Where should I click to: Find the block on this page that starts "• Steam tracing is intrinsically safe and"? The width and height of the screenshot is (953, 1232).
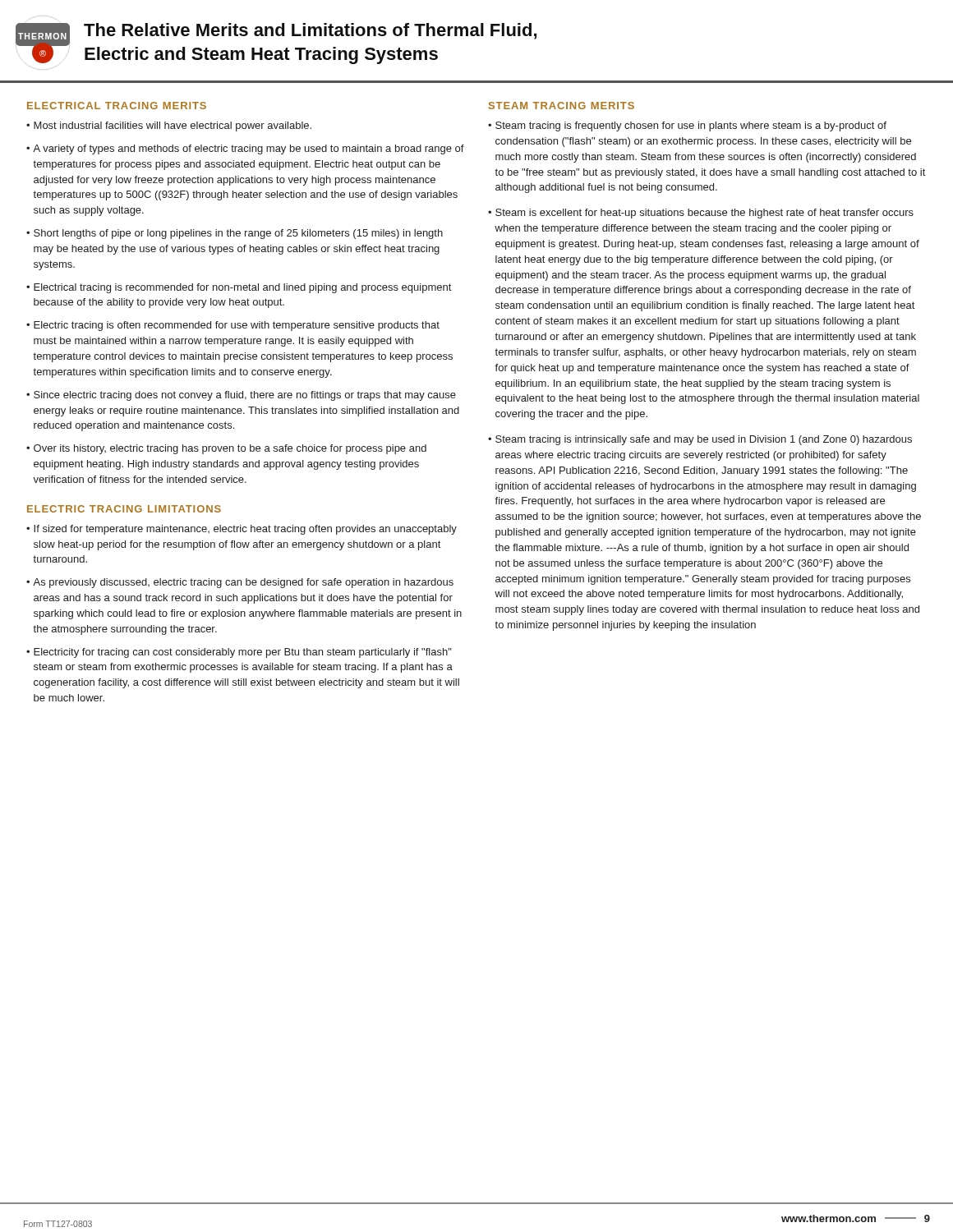707,533
